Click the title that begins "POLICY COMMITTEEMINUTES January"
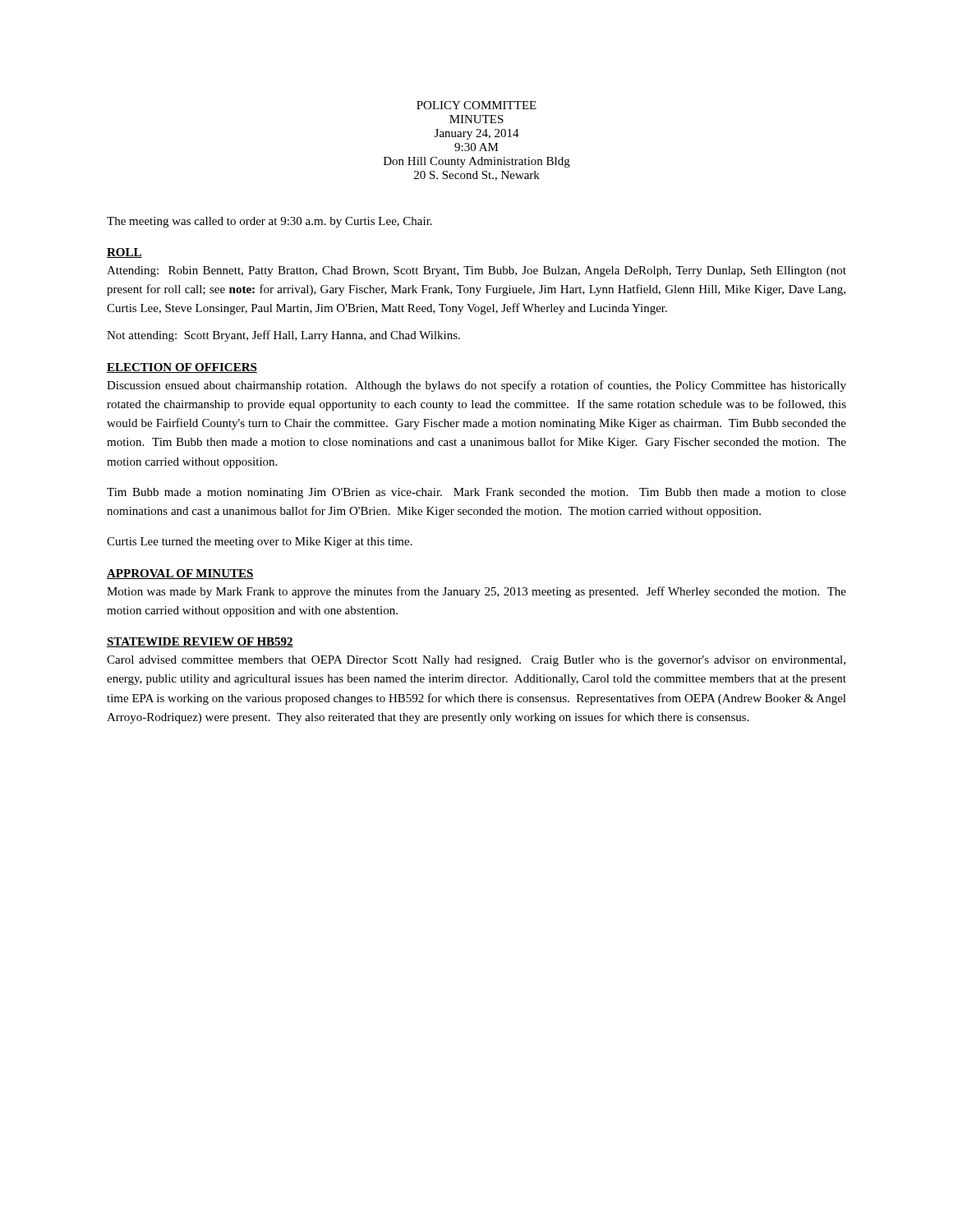Screen dimensions: 1232x953 pos(476,140)
